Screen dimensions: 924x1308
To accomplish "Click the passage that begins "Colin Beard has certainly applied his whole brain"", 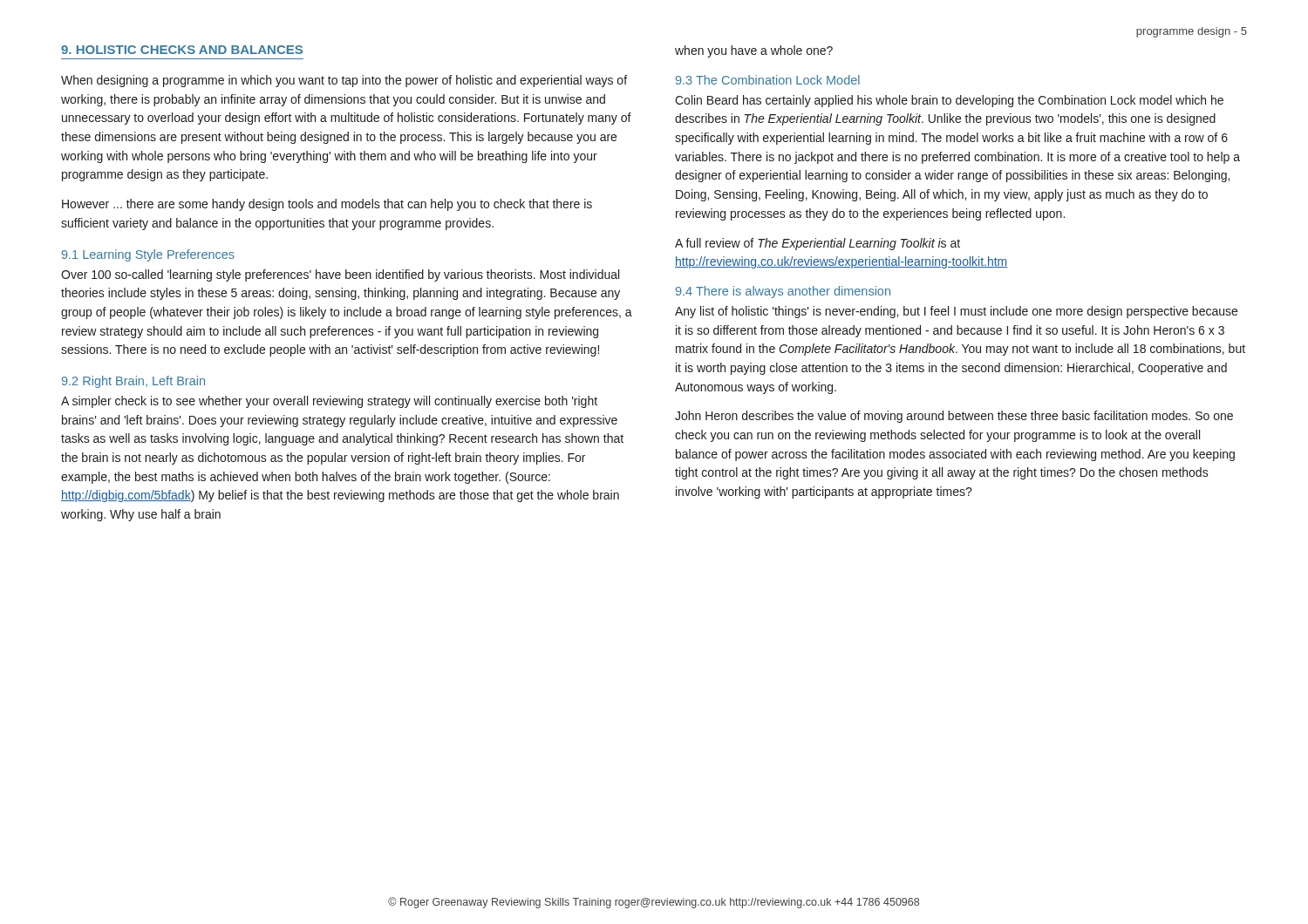I will pyautogui.click(x=957, y=157).
